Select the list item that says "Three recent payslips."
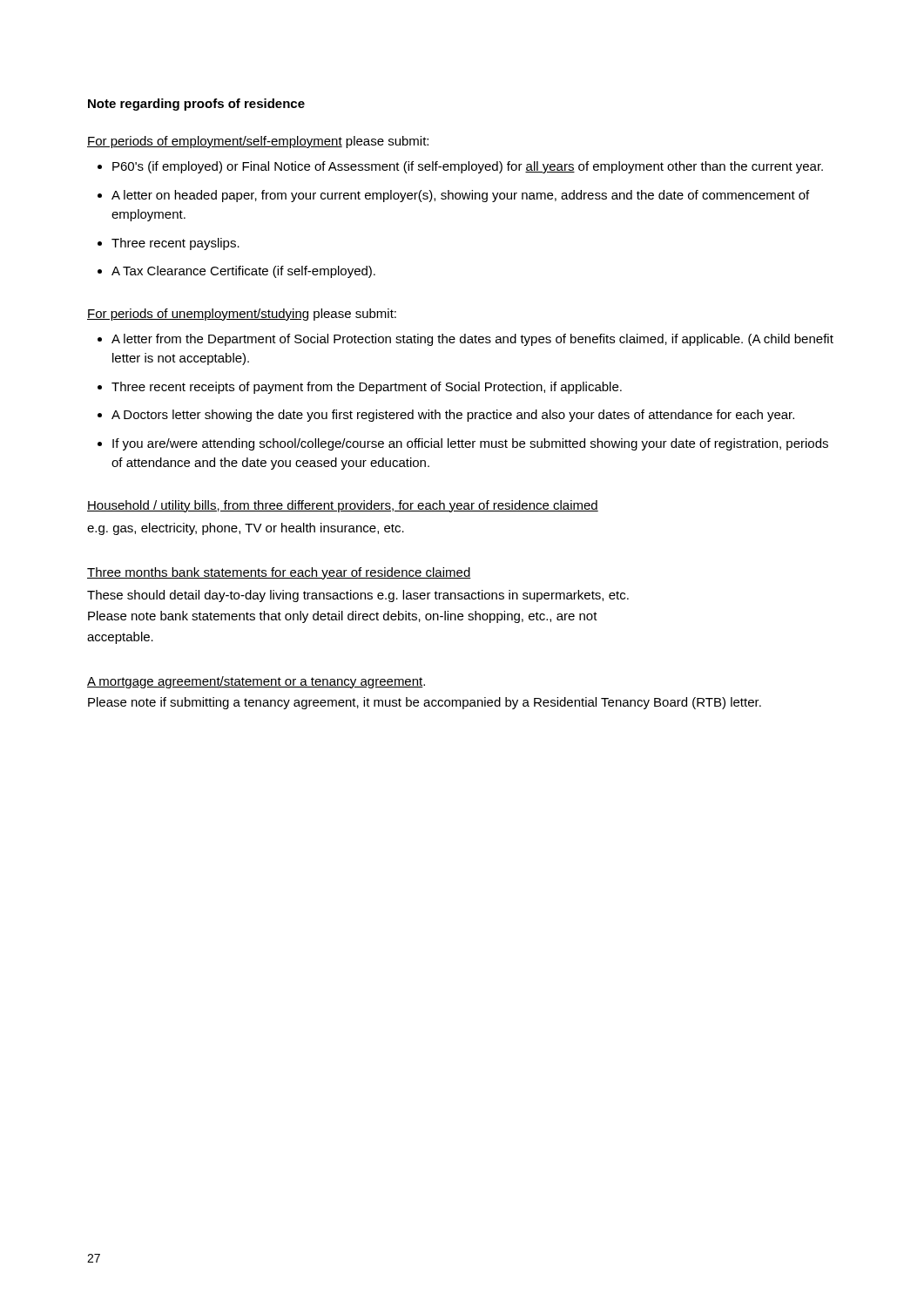Screen dimensions: 1307x924 pos(175,244)
